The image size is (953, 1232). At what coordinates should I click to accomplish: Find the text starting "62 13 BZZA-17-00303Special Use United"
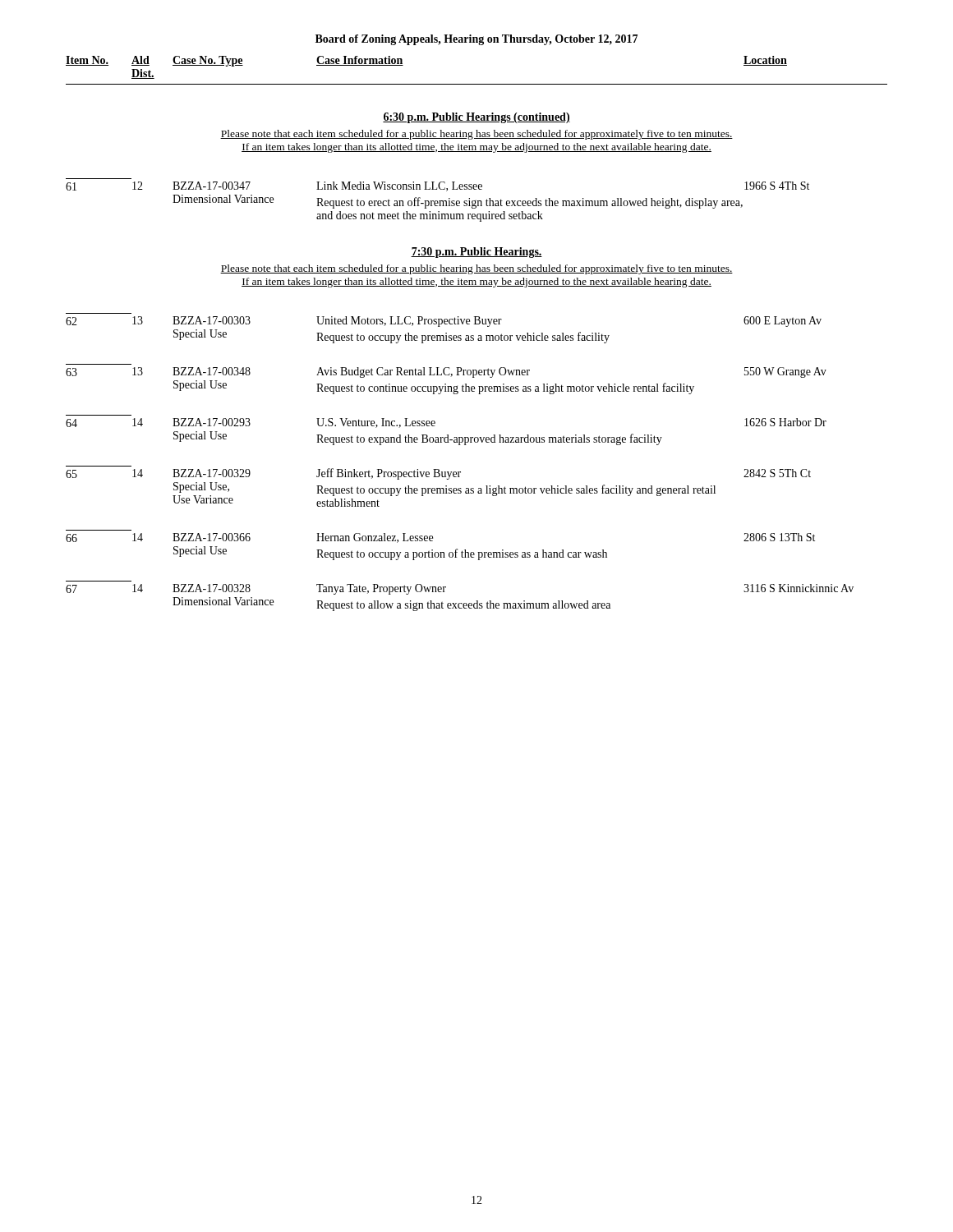pos(476,329)
